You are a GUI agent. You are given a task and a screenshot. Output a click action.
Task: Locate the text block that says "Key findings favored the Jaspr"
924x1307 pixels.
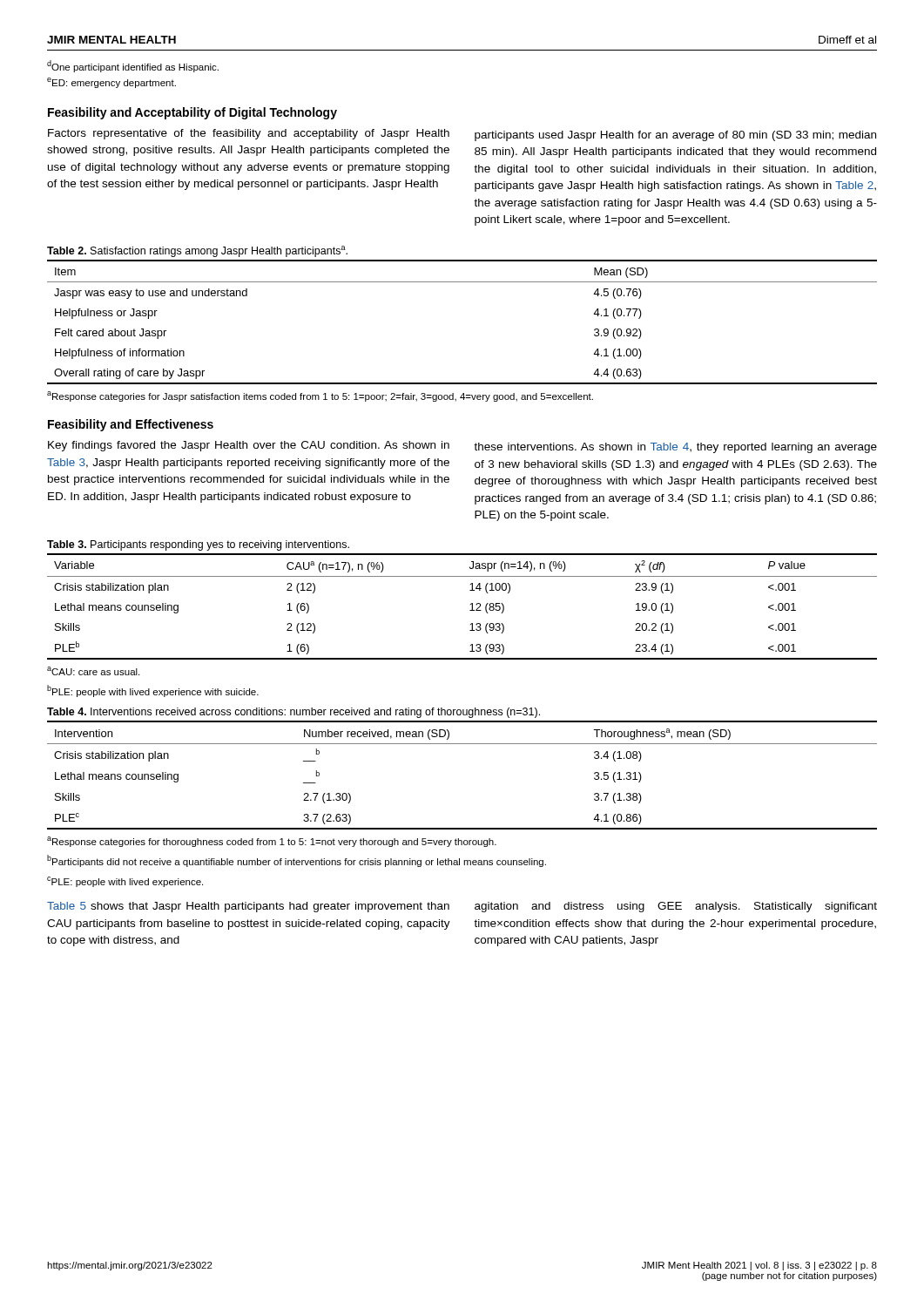tap(248, 471)
